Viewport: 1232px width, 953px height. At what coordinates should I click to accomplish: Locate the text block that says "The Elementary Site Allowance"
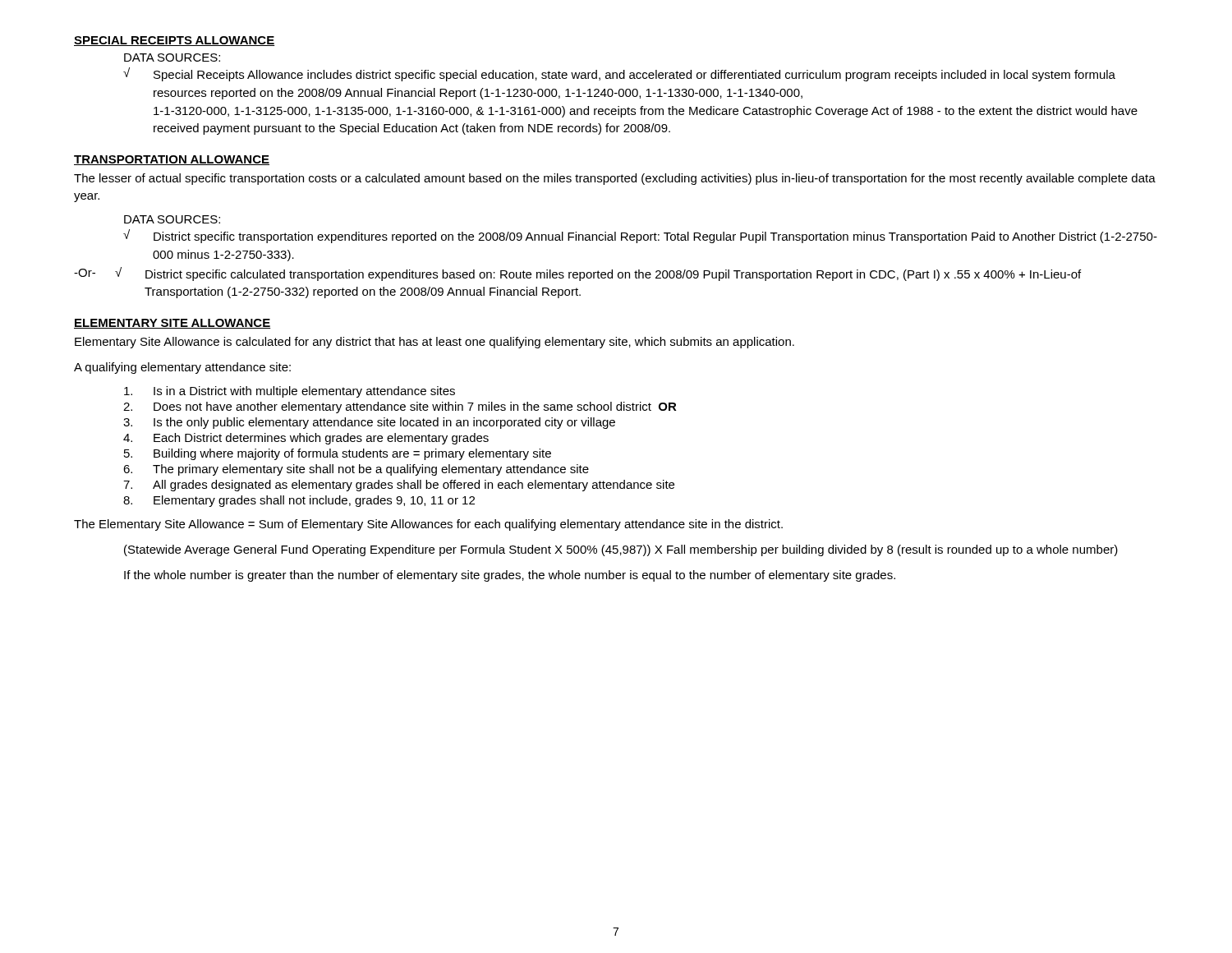click(429, 524)
